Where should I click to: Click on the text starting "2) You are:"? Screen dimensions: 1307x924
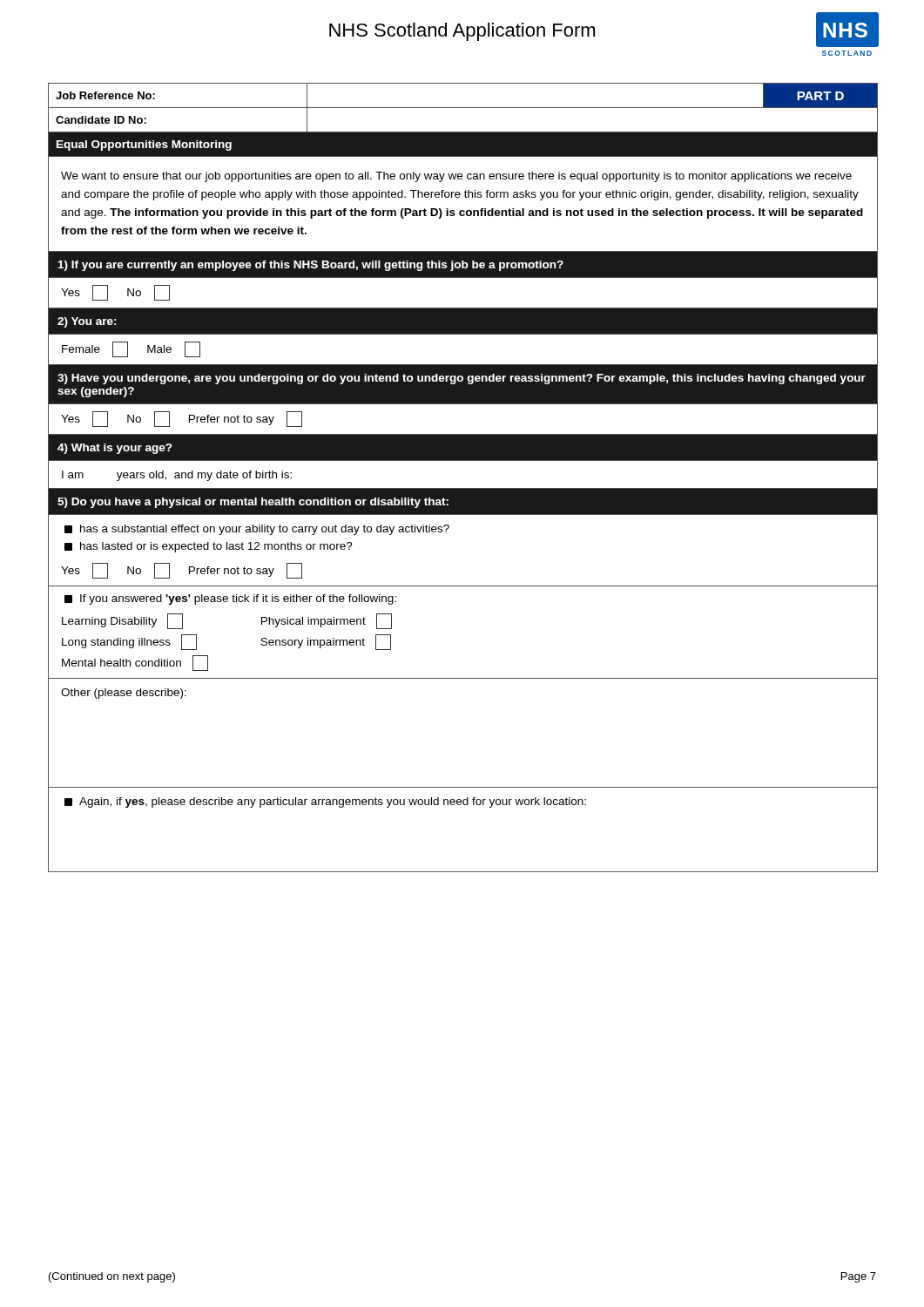point(87,321)
